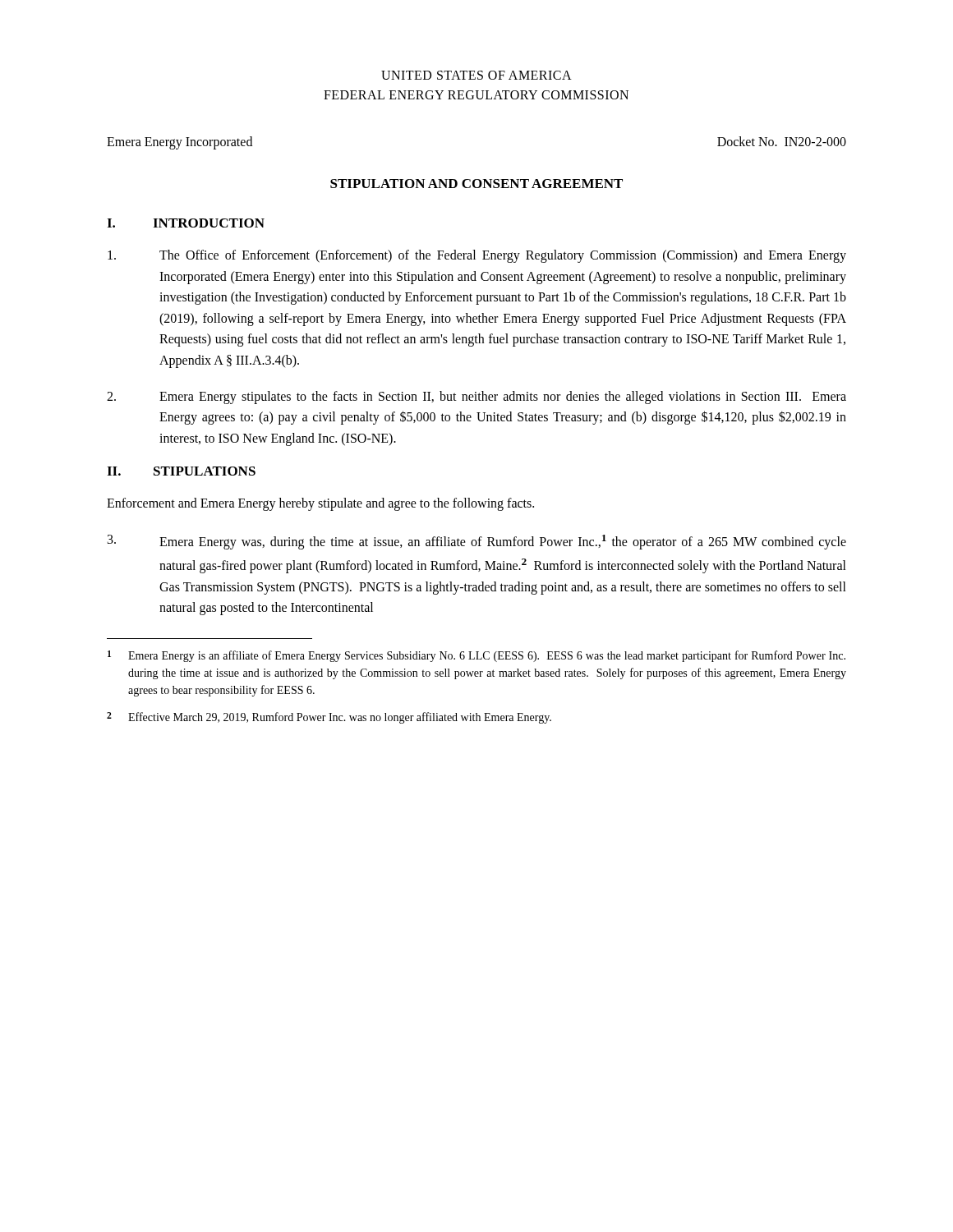953x1232 pixels.
Task: Click where it says "II. STIPULATIONS"
Action: (181, 472)
